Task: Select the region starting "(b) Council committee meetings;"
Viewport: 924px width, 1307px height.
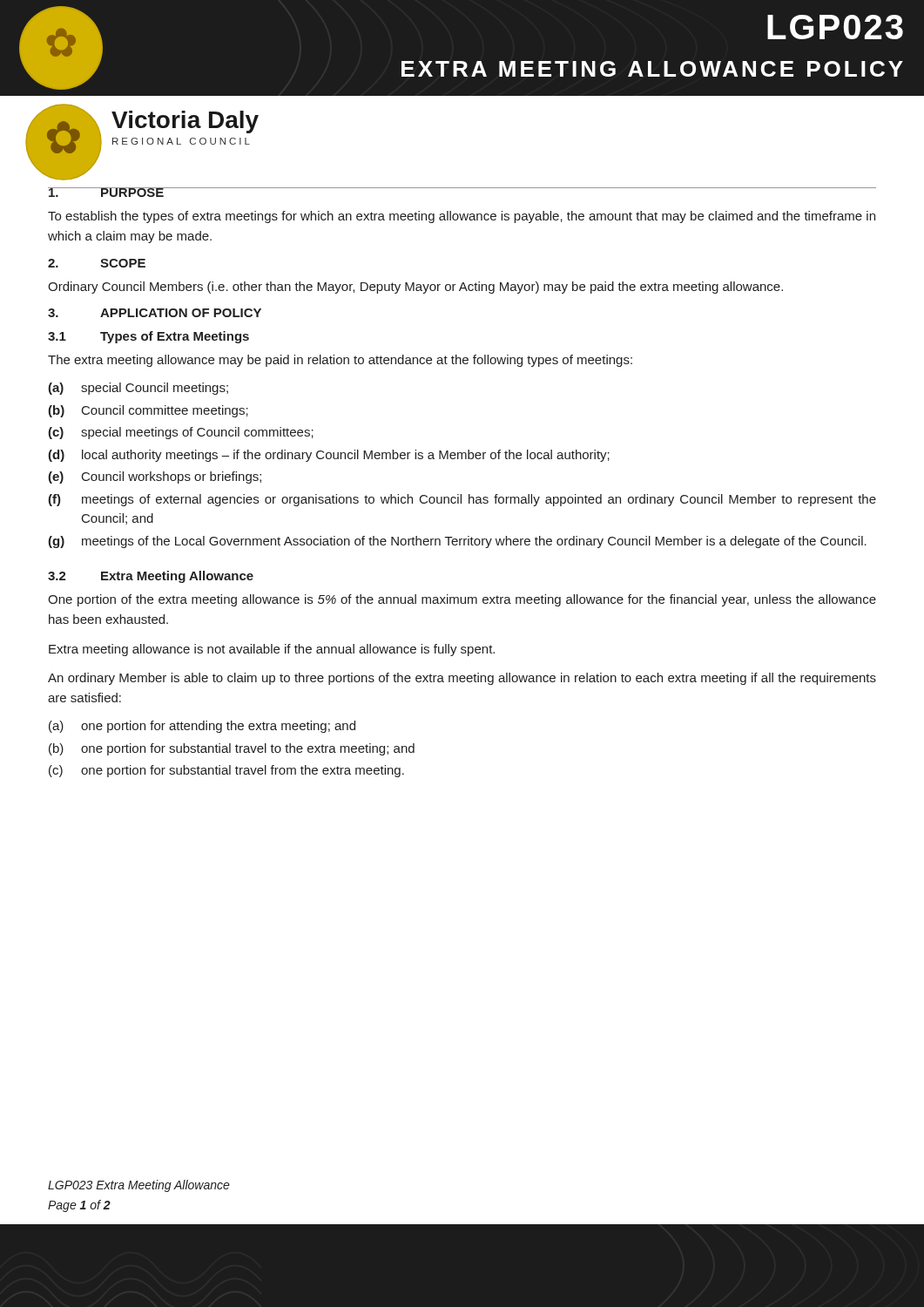Action: tap(148, 411)
